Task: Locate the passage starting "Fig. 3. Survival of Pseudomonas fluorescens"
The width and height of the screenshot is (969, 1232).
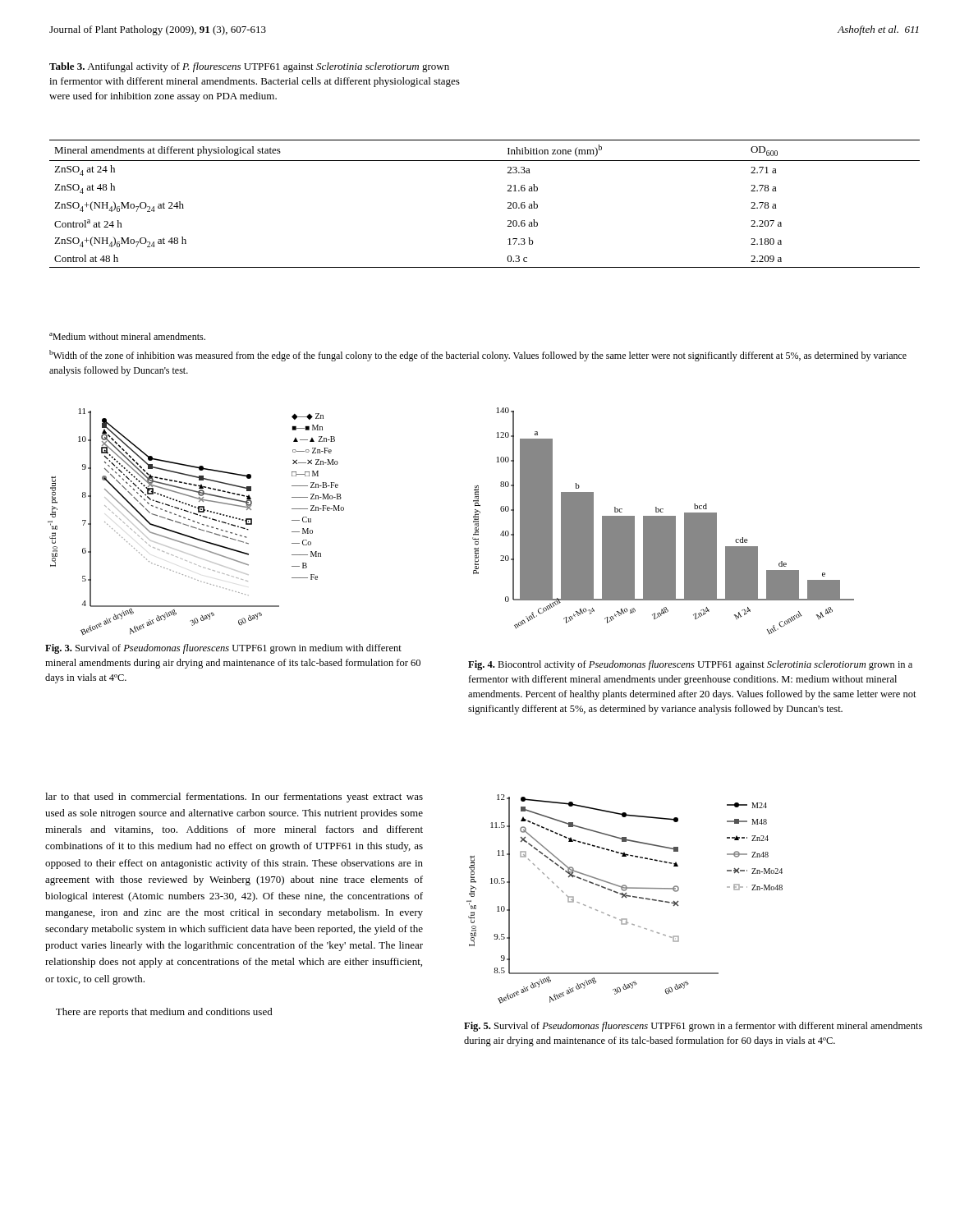Action: [x=233, y=663]
